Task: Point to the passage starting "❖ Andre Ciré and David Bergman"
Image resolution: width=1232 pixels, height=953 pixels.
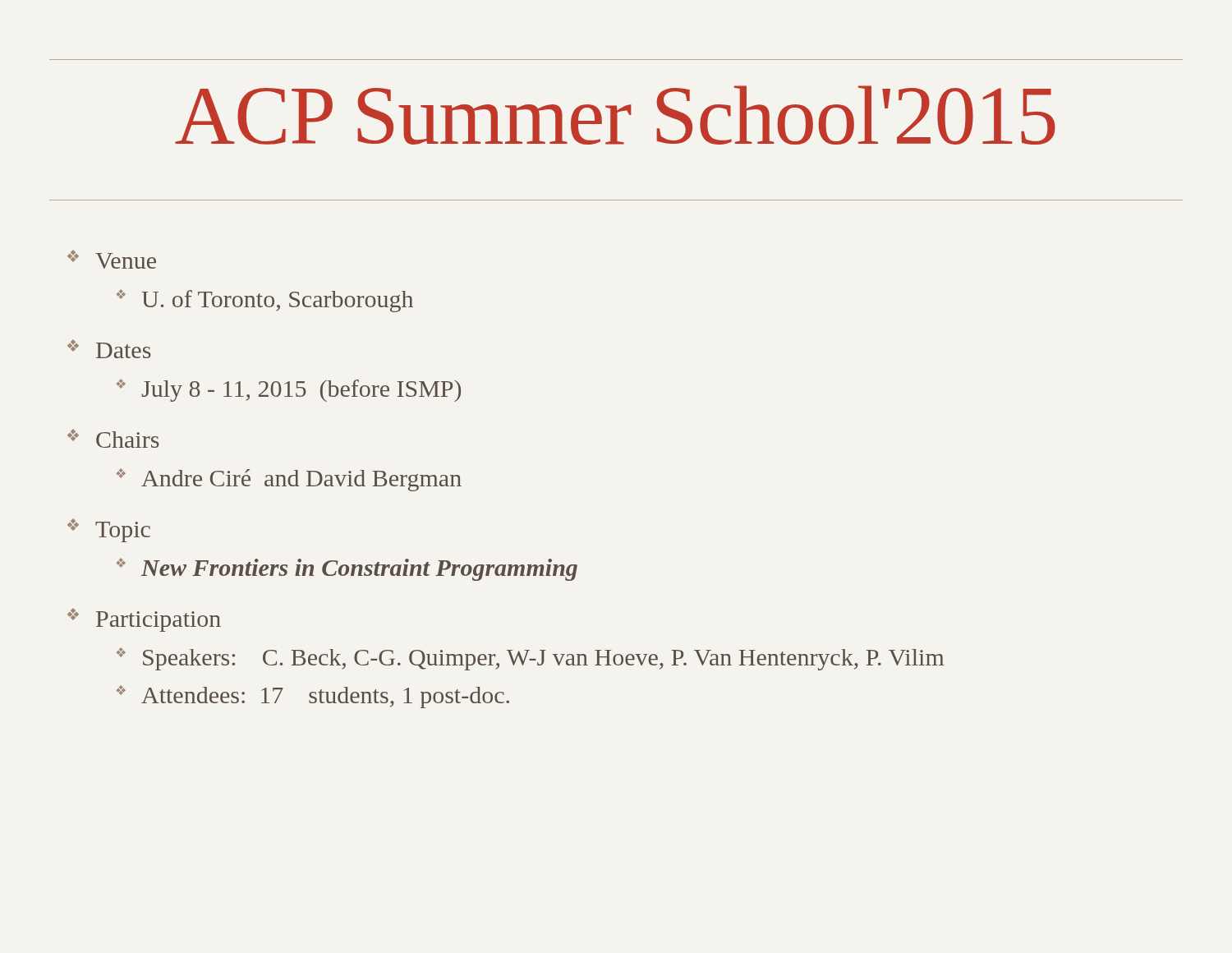Action: (x=288, y=478)
